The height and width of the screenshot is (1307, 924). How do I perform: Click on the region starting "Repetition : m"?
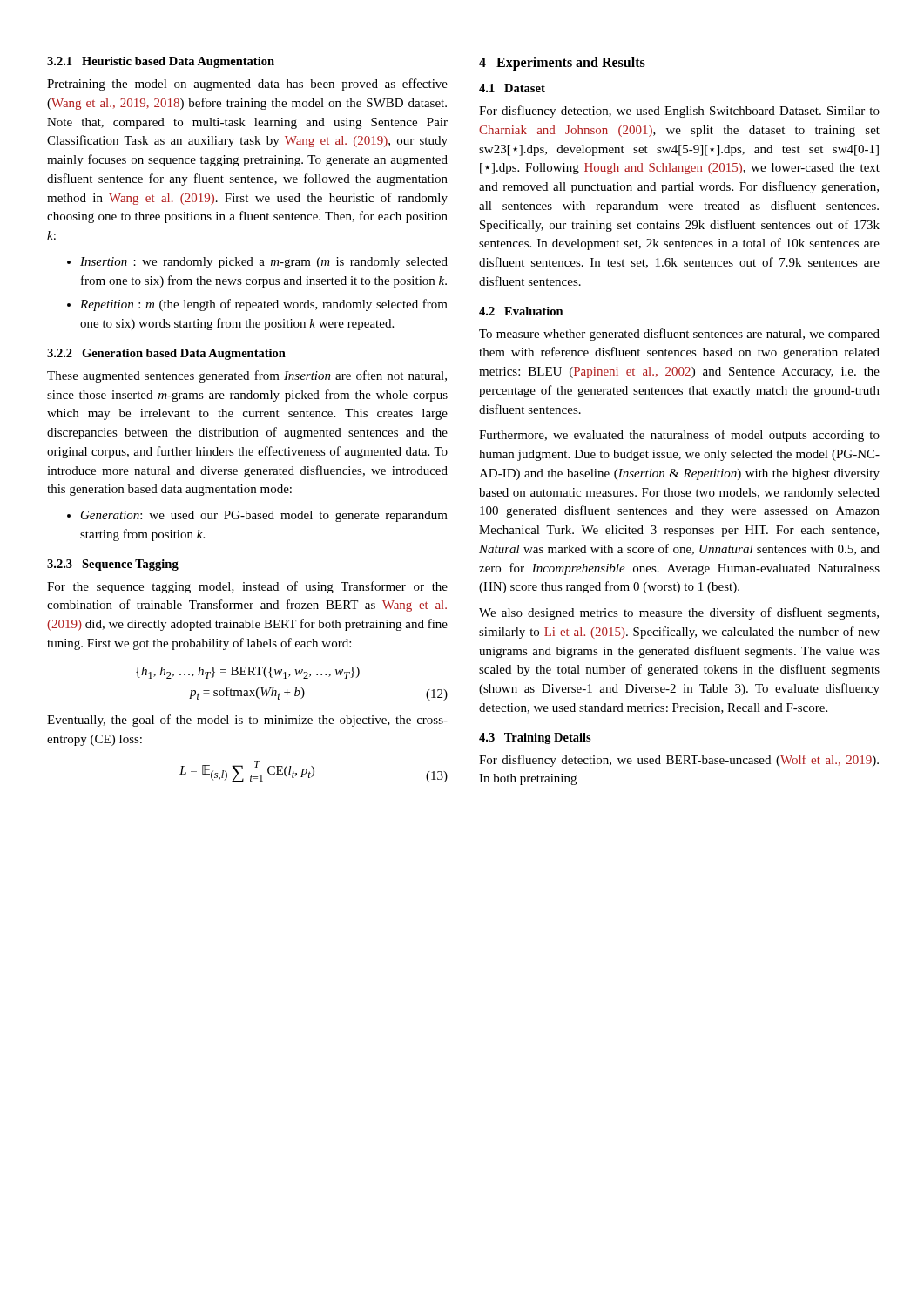pyautogui.click(x=253, y=315)
